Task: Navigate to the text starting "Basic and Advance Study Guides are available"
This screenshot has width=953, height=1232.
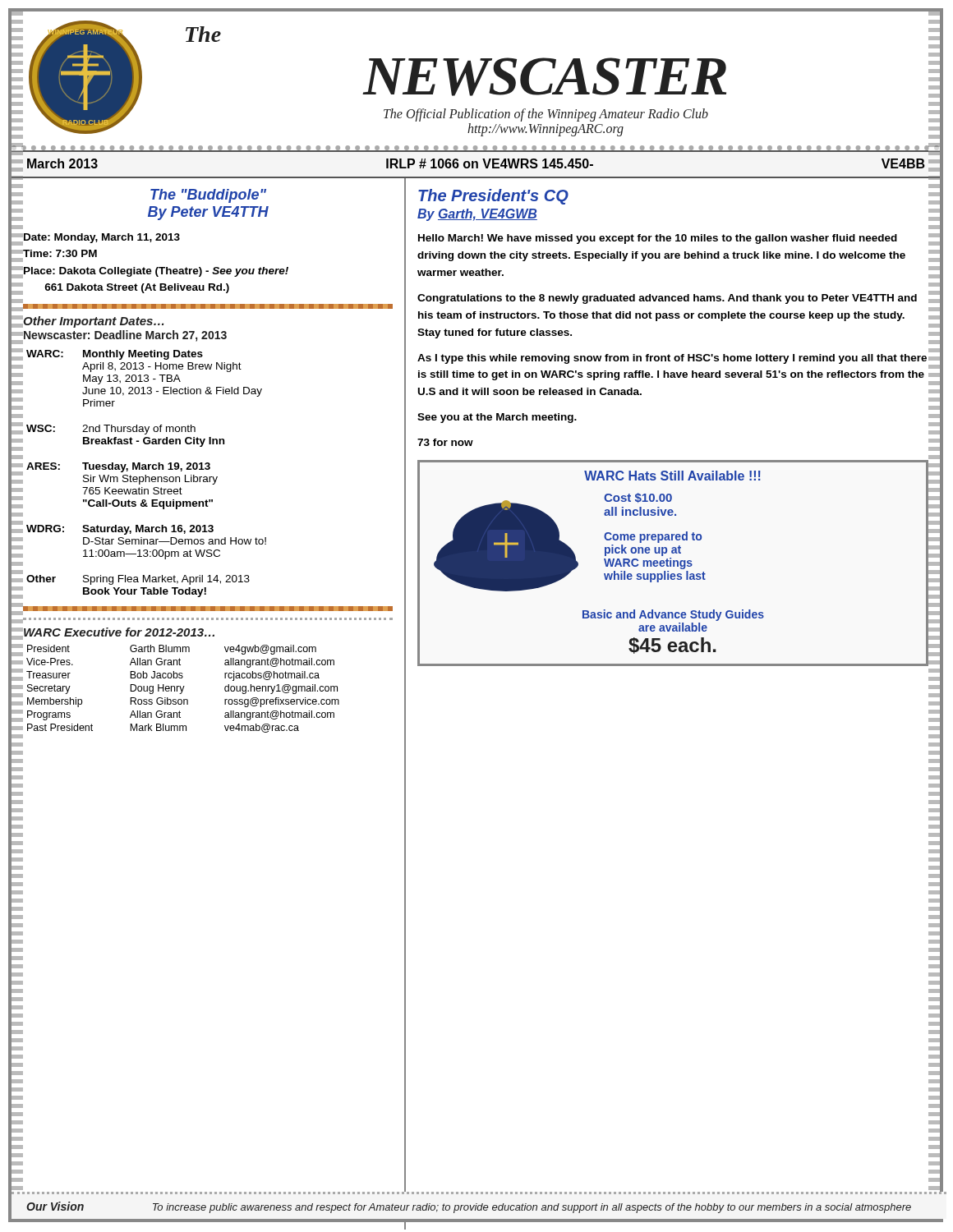Action: coord(673,632)
